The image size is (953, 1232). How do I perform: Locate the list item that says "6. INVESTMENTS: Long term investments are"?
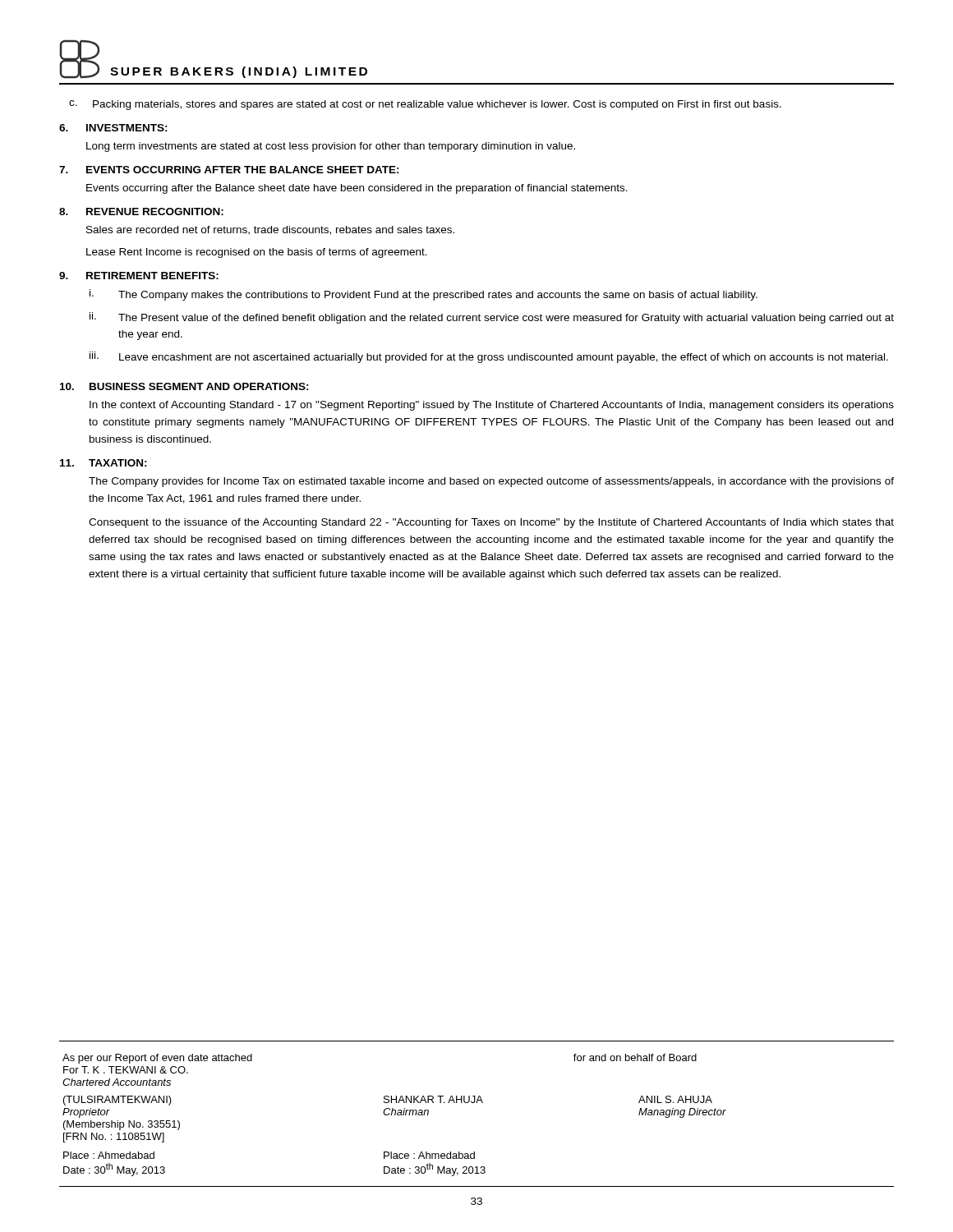click(476, 138)
